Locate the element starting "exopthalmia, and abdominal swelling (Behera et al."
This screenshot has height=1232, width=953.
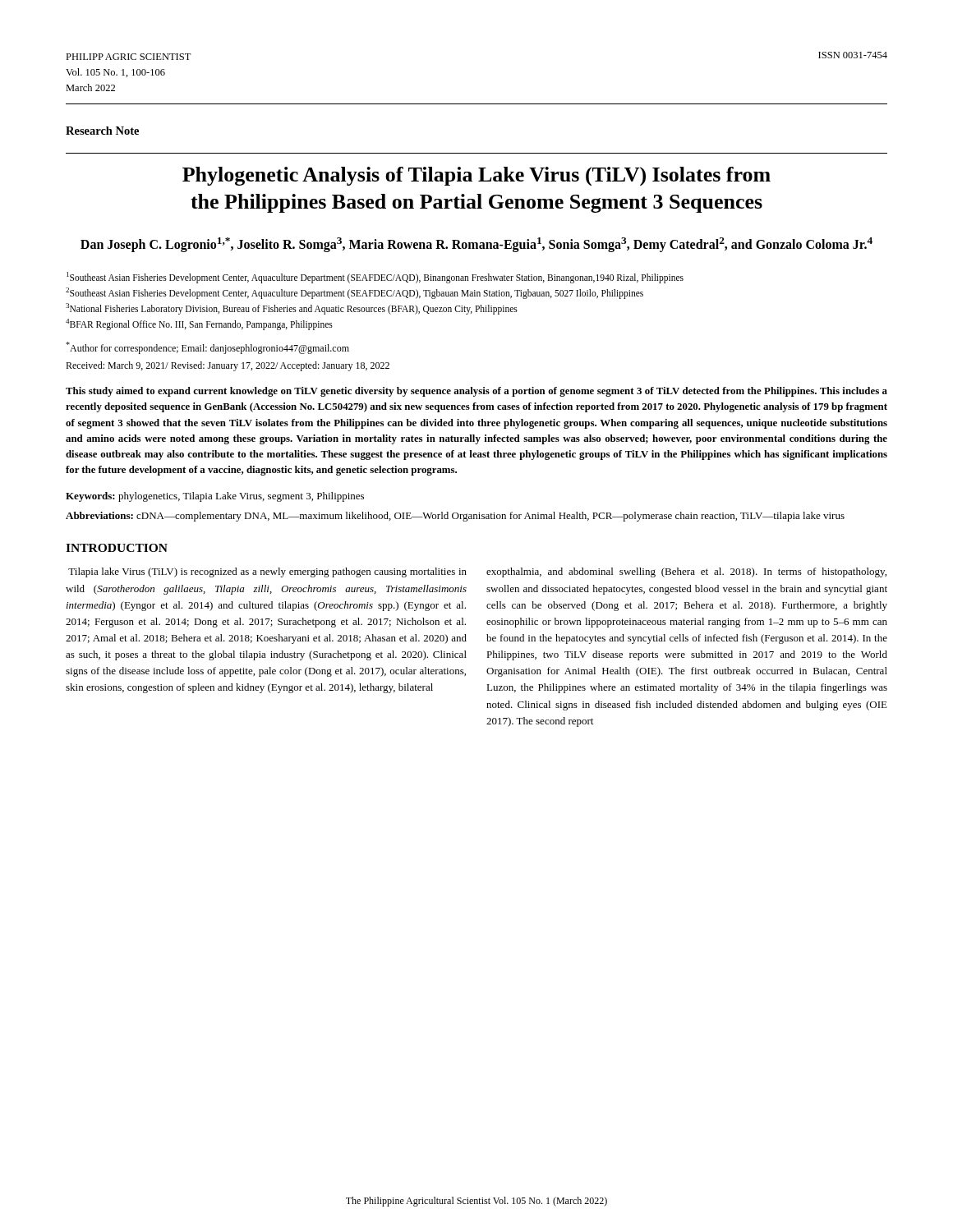pyautogui.click(x=687, y=646)
